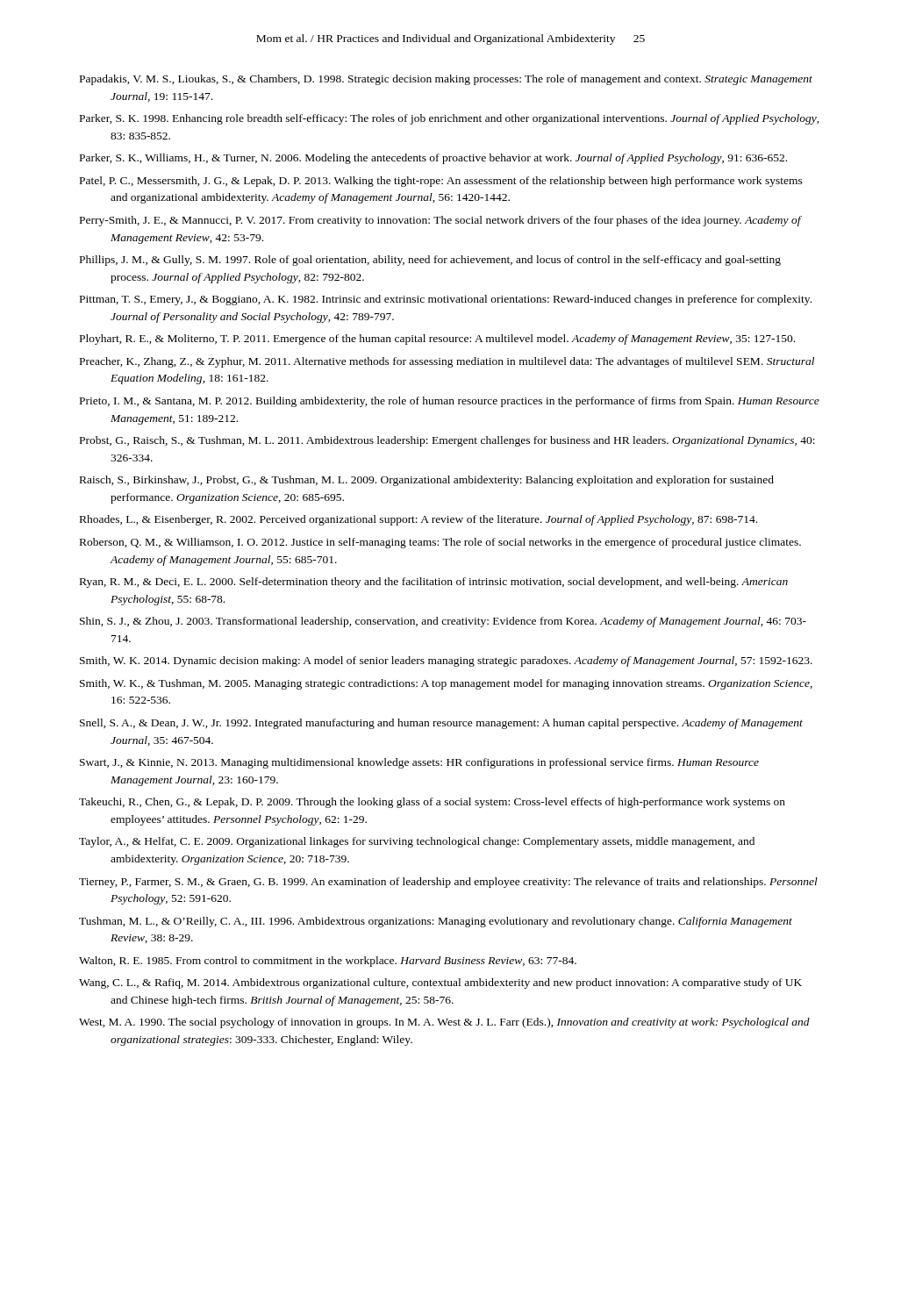Find the region starting "Probst, G., Raisch, S., & Tushman, M."

(x=447, y=449)
